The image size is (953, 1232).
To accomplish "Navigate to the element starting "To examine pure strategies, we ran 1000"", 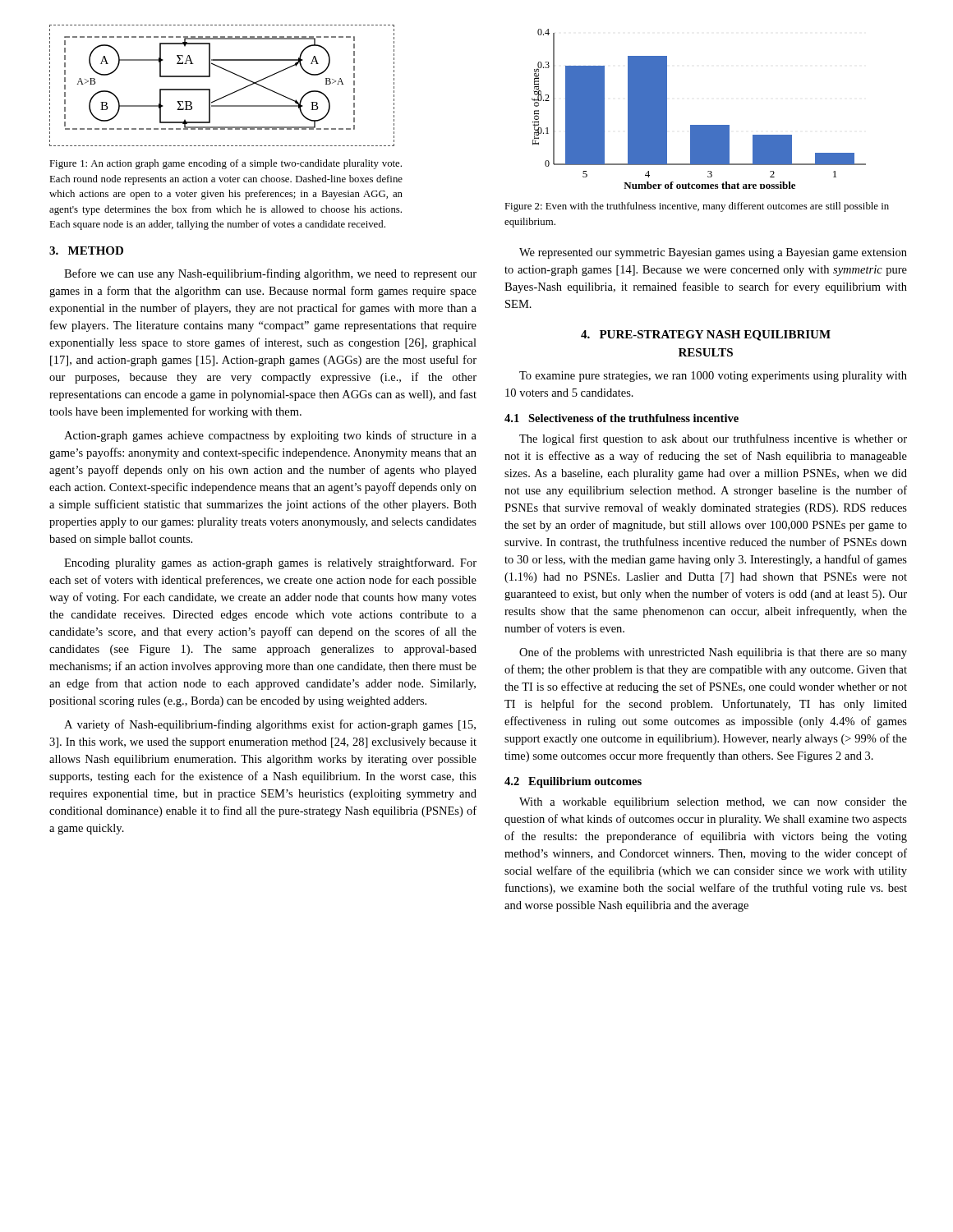I will [x=706, y=384].
